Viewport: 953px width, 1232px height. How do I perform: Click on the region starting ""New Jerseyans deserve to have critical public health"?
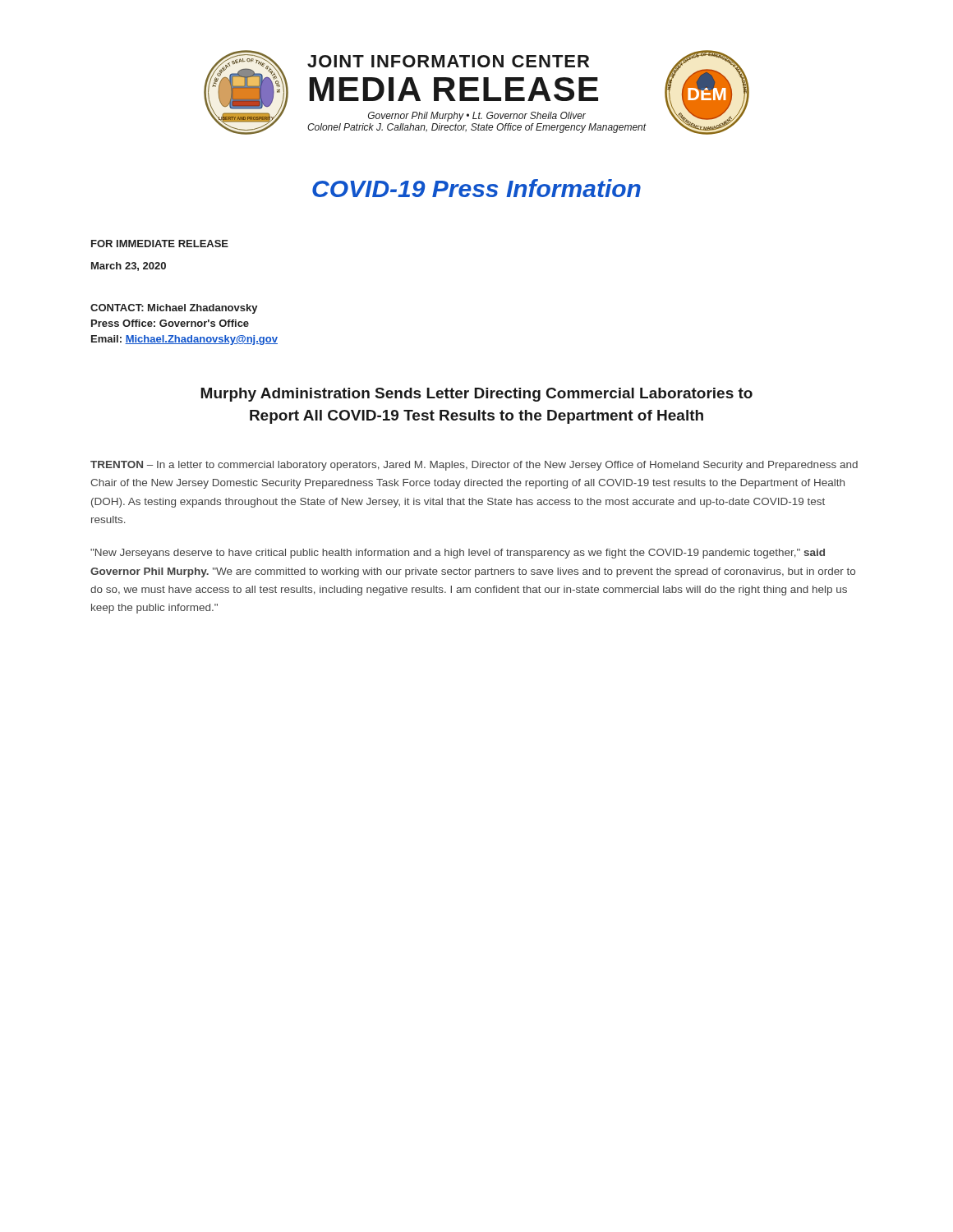click(473, 580)
